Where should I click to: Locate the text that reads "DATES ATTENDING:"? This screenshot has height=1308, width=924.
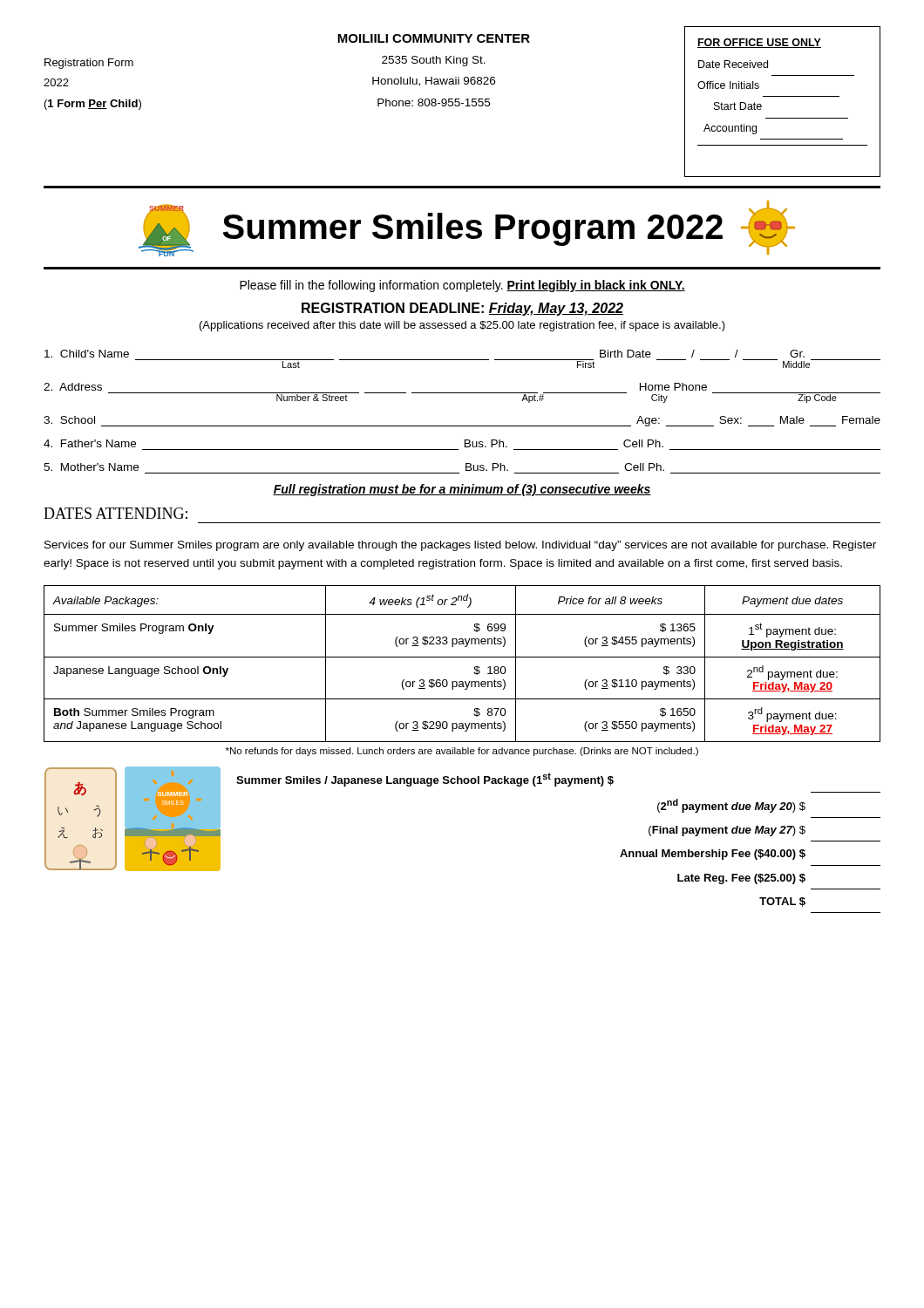point(462,513)
